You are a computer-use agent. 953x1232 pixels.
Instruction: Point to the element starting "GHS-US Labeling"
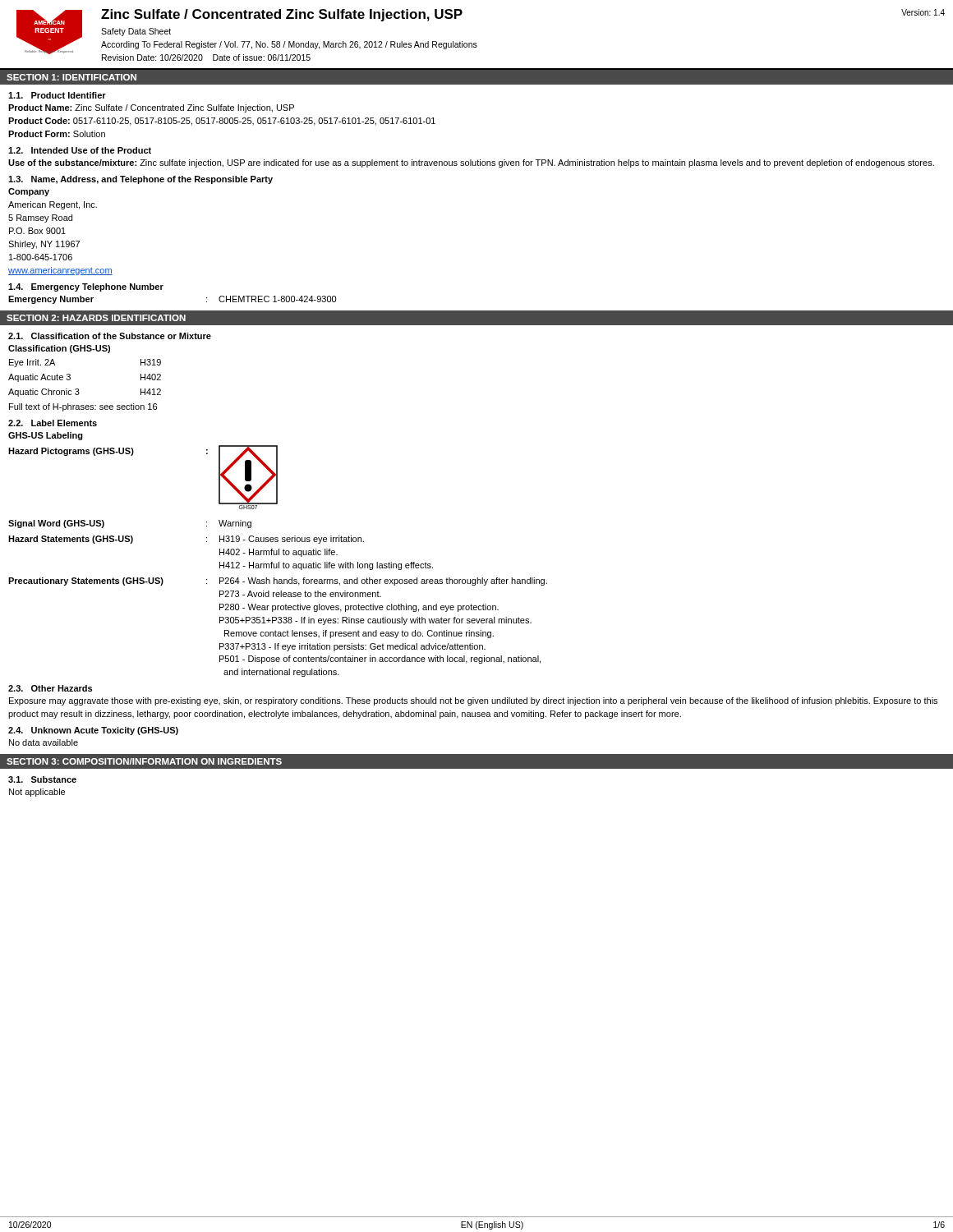click(46, 436)
